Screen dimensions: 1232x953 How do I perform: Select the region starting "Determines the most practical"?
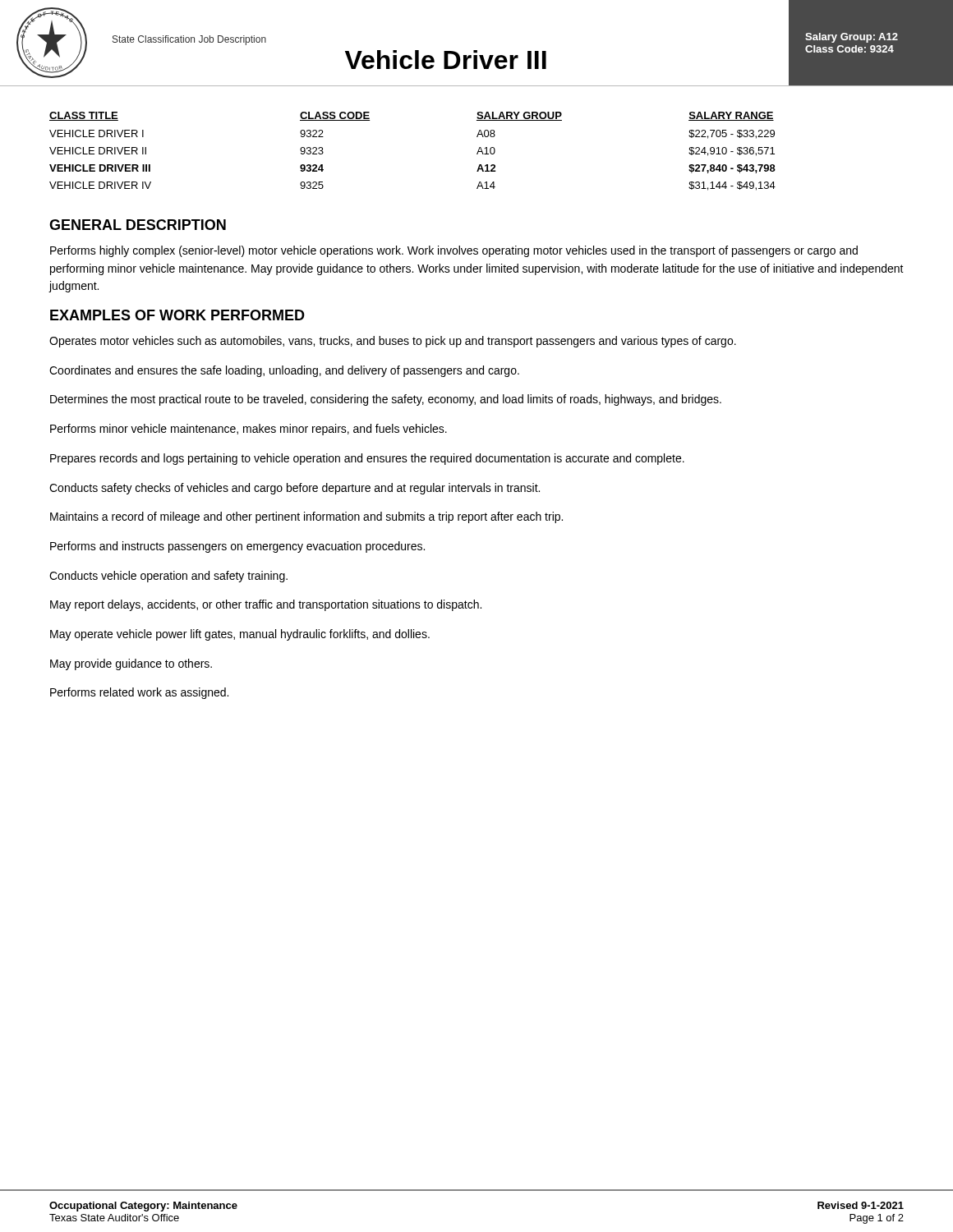pos(386,400)
